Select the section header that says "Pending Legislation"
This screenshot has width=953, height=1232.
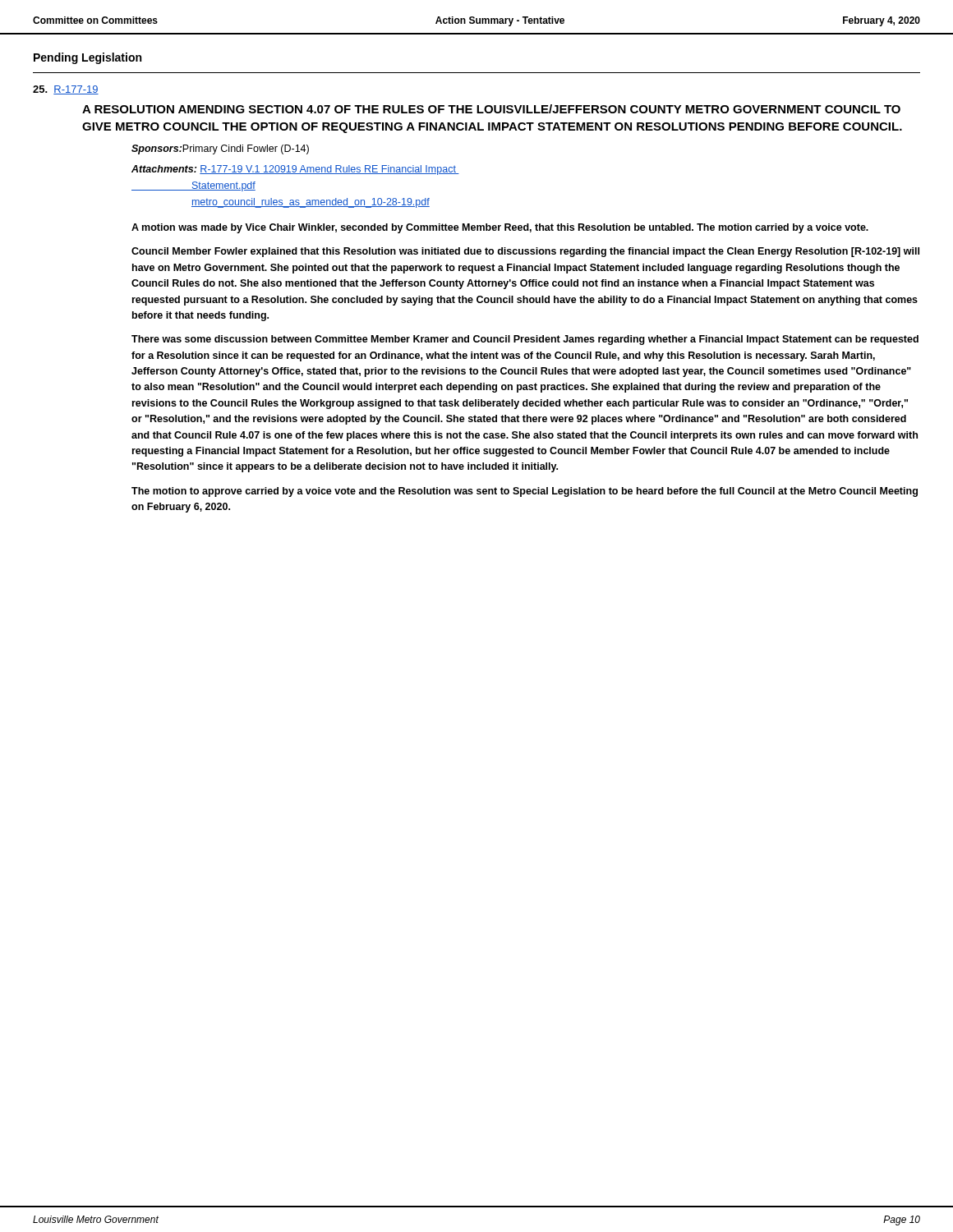[x=88, y=57]
